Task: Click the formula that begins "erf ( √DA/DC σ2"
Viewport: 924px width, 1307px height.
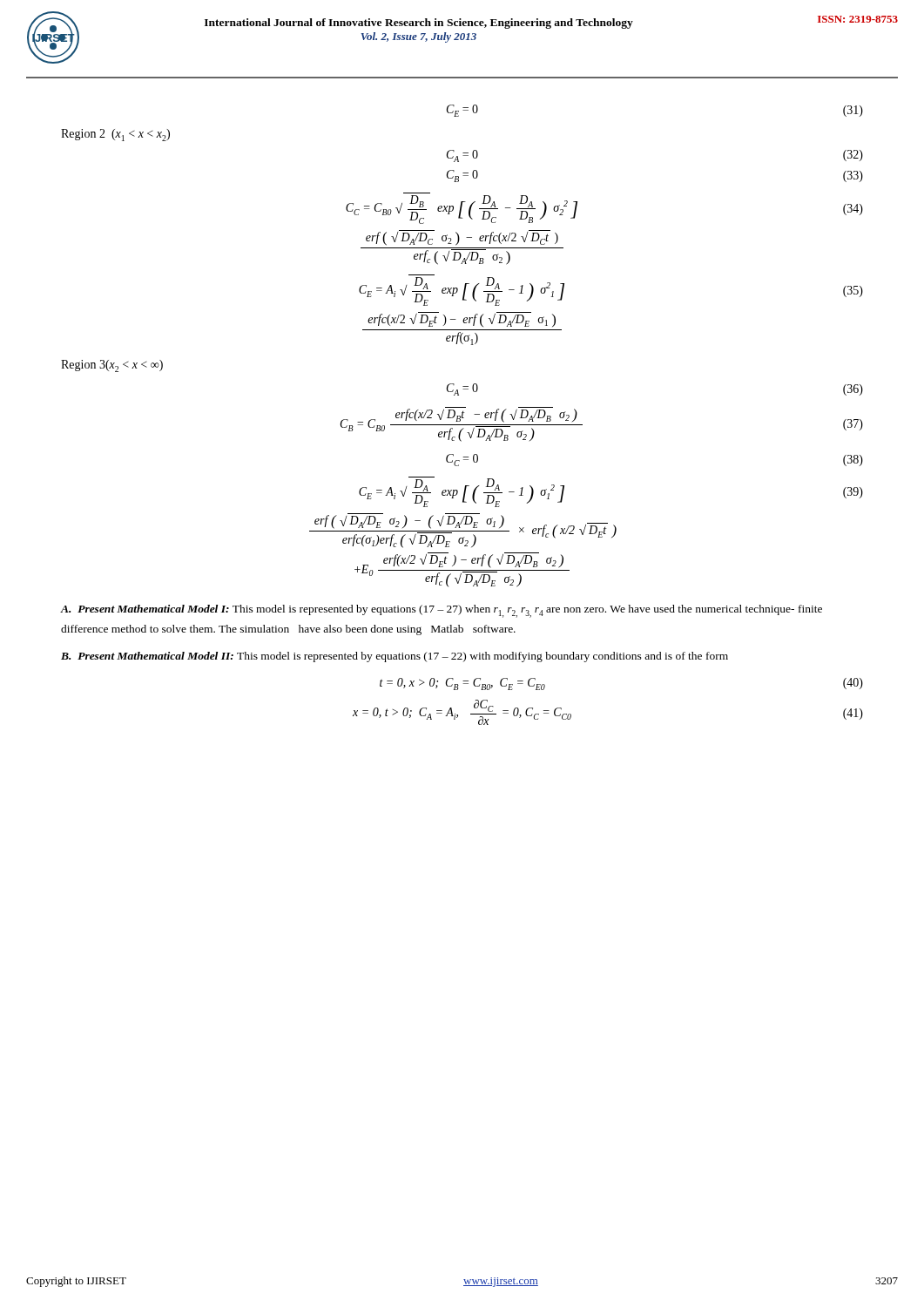Action: point(462,248)
